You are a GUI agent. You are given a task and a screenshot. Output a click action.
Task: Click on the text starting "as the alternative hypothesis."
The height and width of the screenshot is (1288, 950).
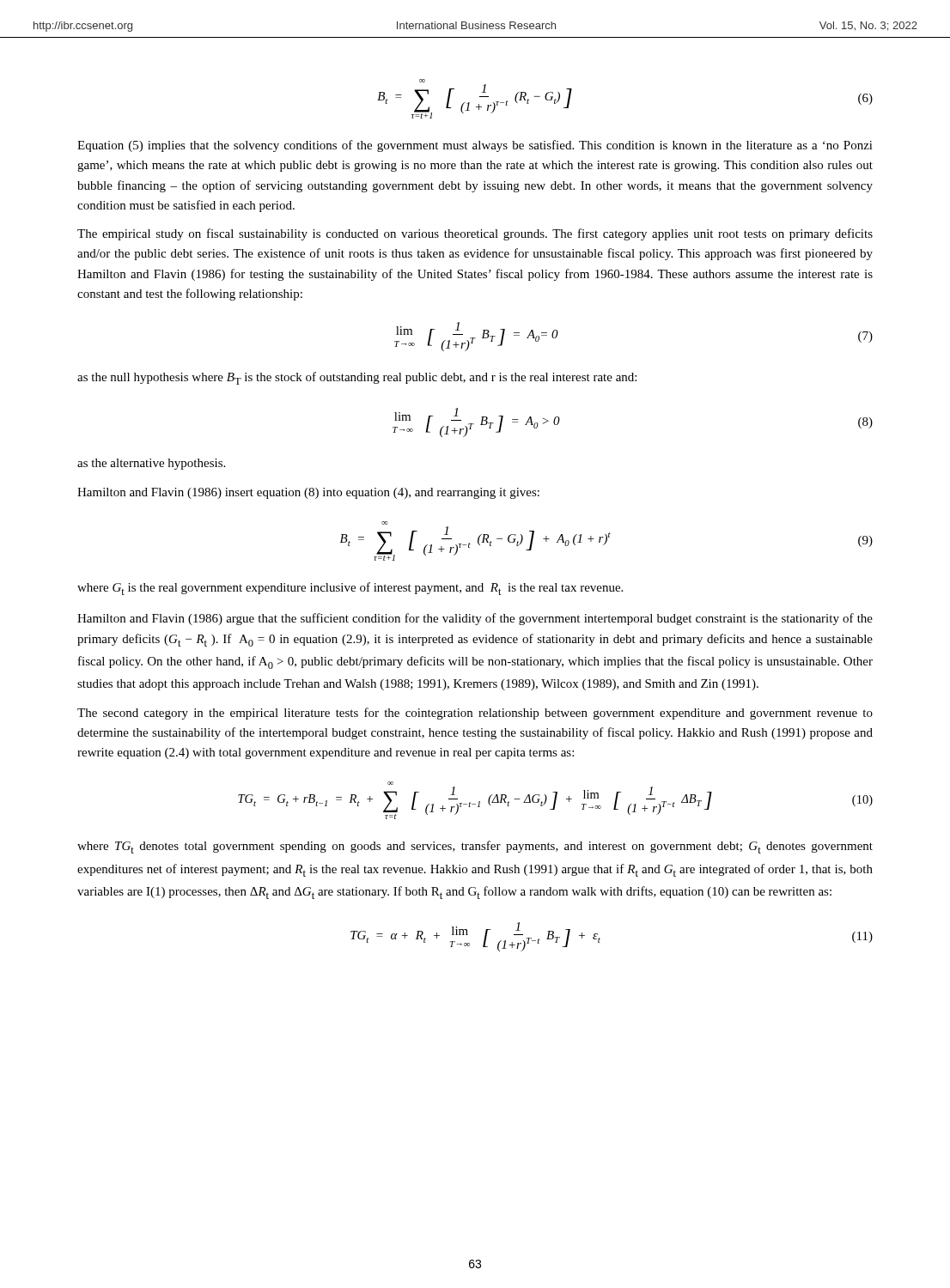click(x=152, y=463)
